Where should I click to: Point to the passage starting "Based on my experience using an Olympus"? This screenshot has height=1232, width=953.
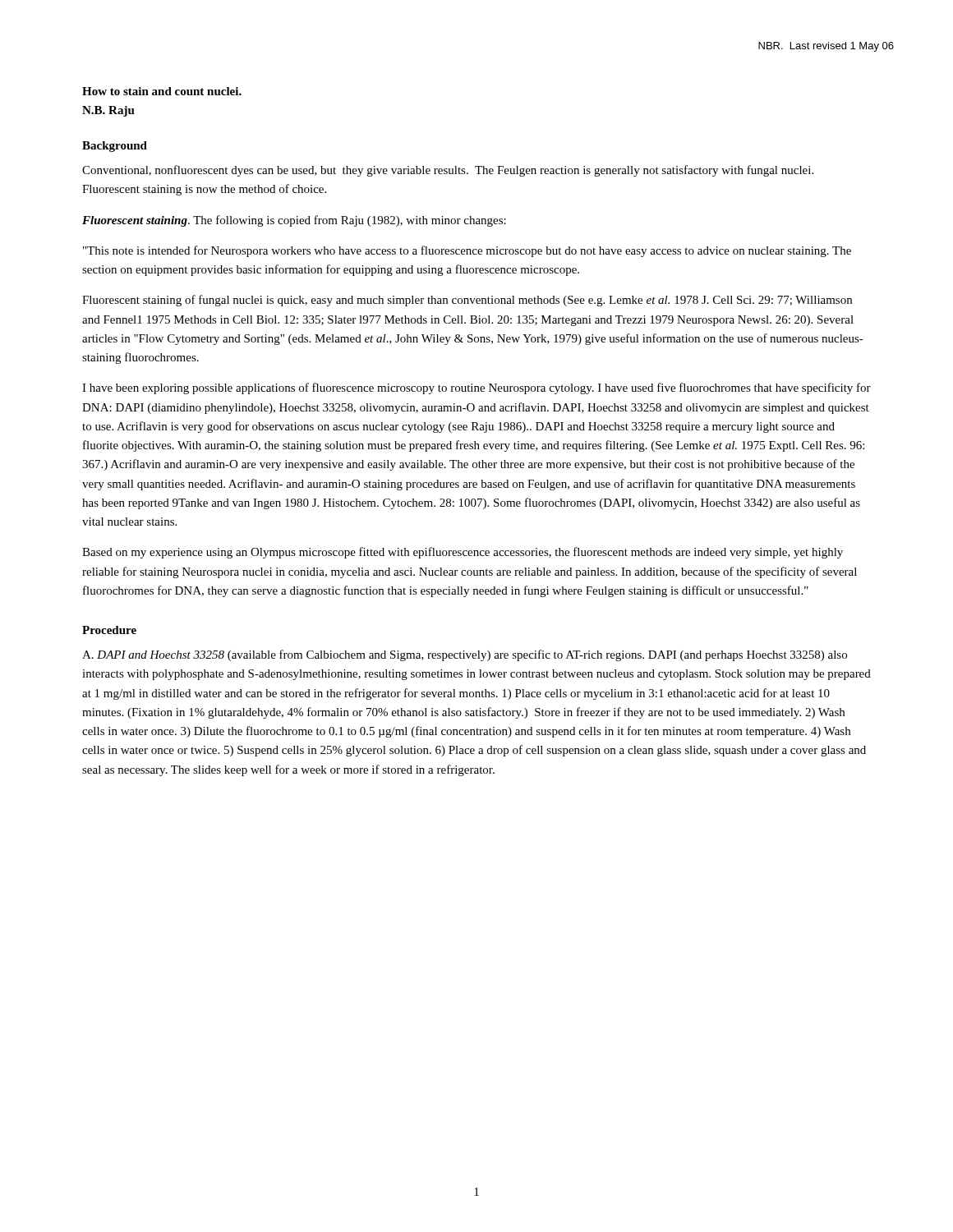pos(470,571)
